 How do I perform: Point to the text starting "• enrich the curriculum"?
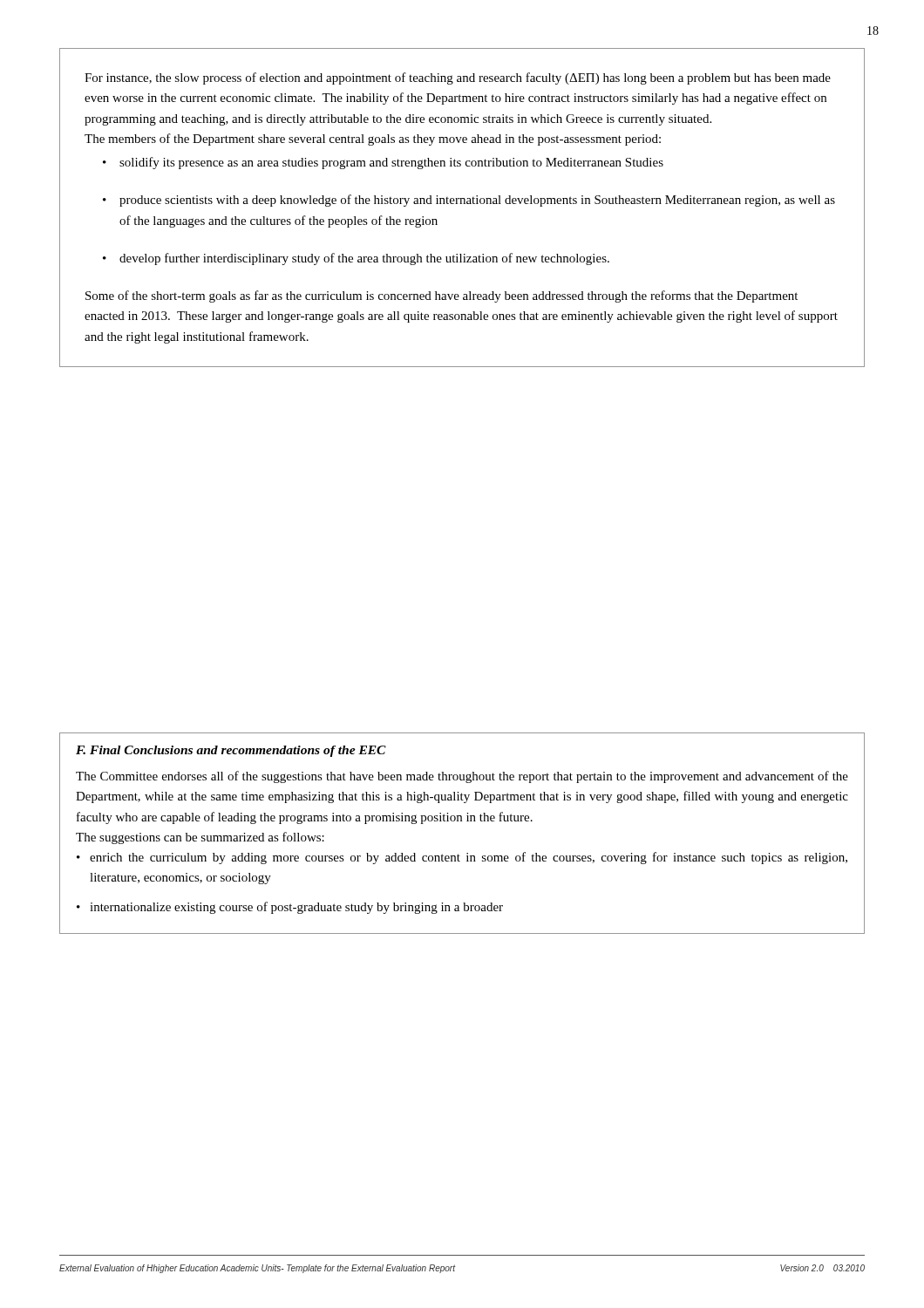tap(462, 868)
